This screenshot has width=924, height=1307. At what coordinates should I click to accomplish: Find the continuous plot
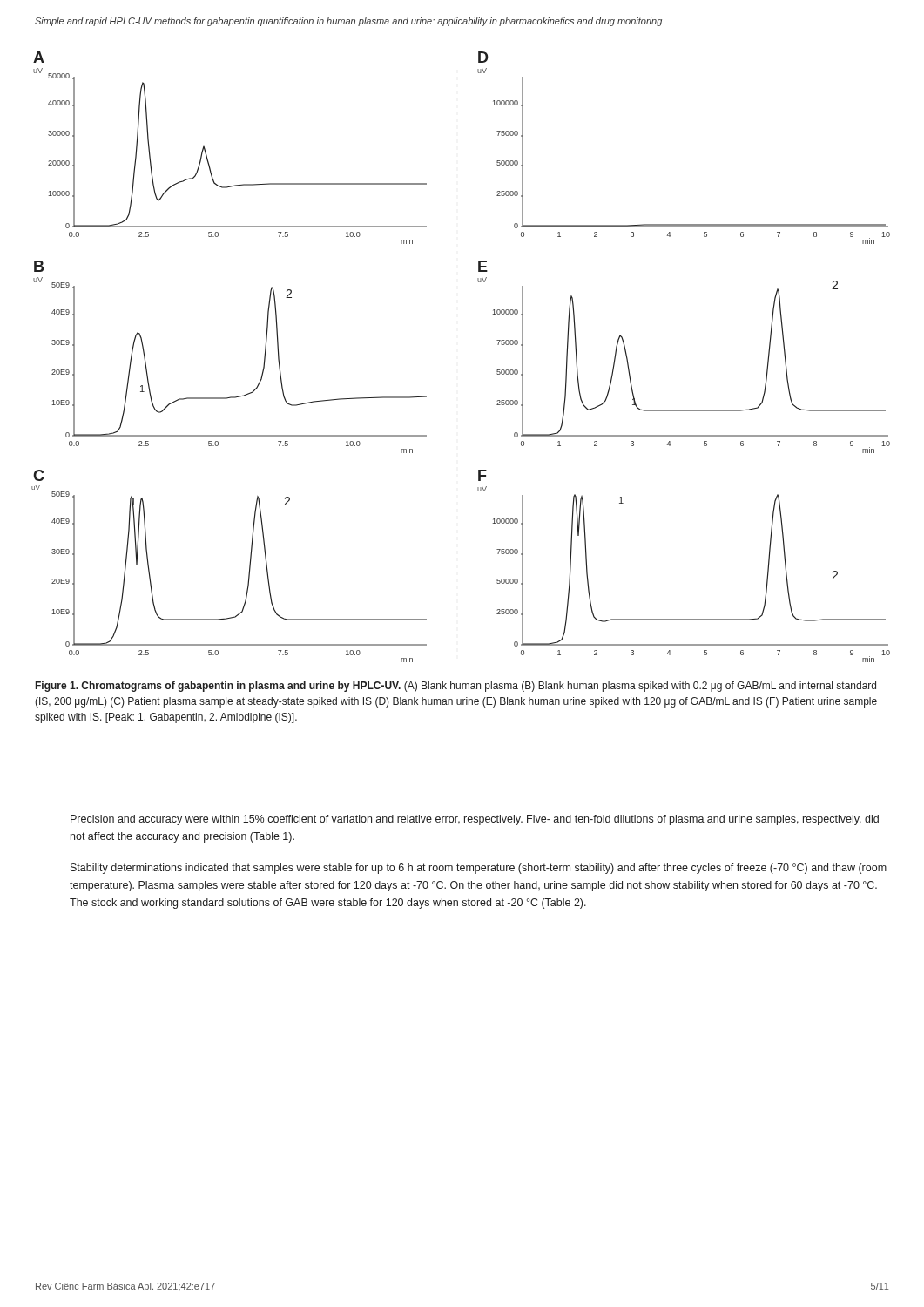(x=462, y=357)
